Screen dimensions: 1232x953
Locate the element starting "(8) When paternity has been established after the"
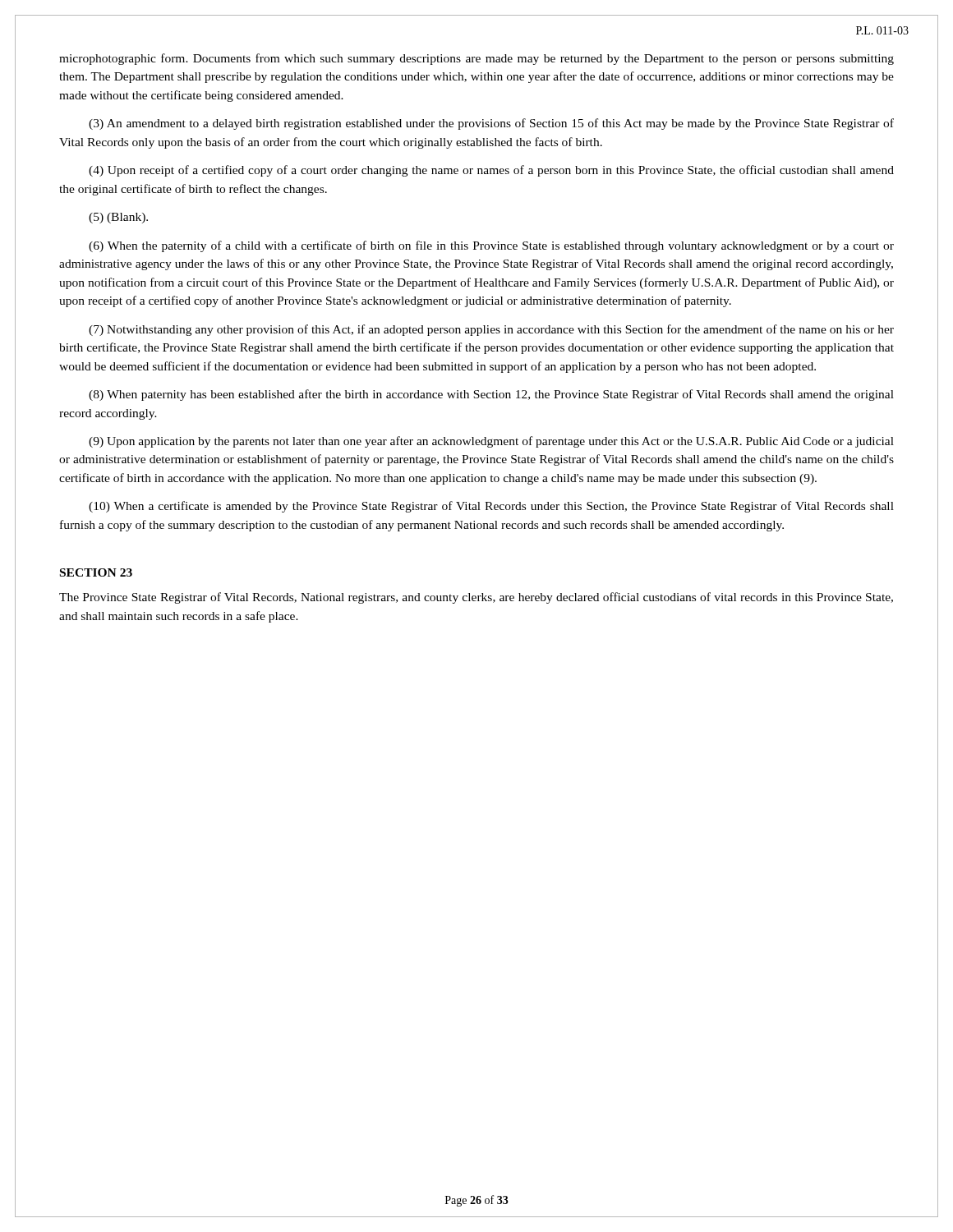[476, 403]
